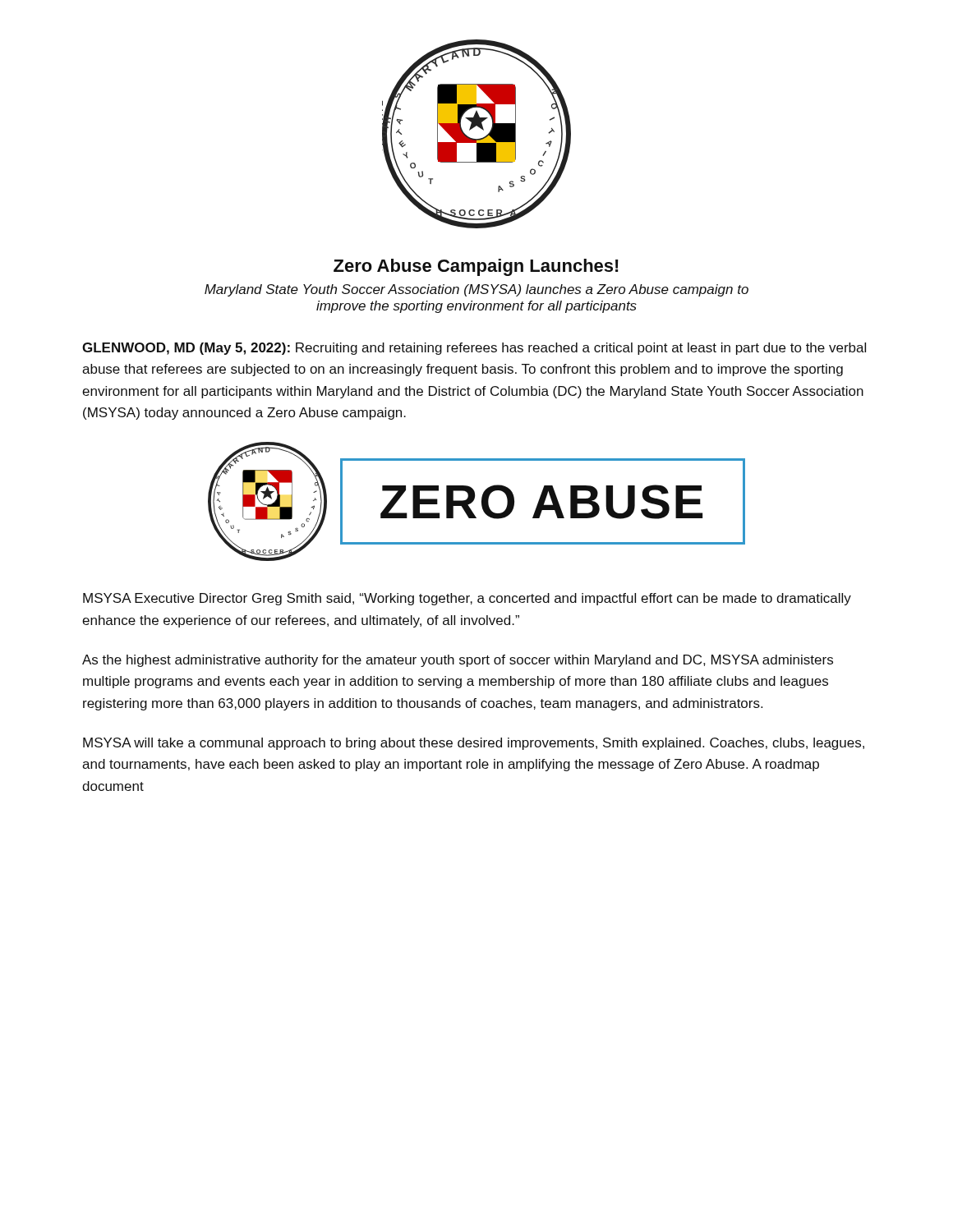This screenshot has width=953, height=1232.
Task: Click on the element starting "MSYSA Executive Director"
Action: 467,609
